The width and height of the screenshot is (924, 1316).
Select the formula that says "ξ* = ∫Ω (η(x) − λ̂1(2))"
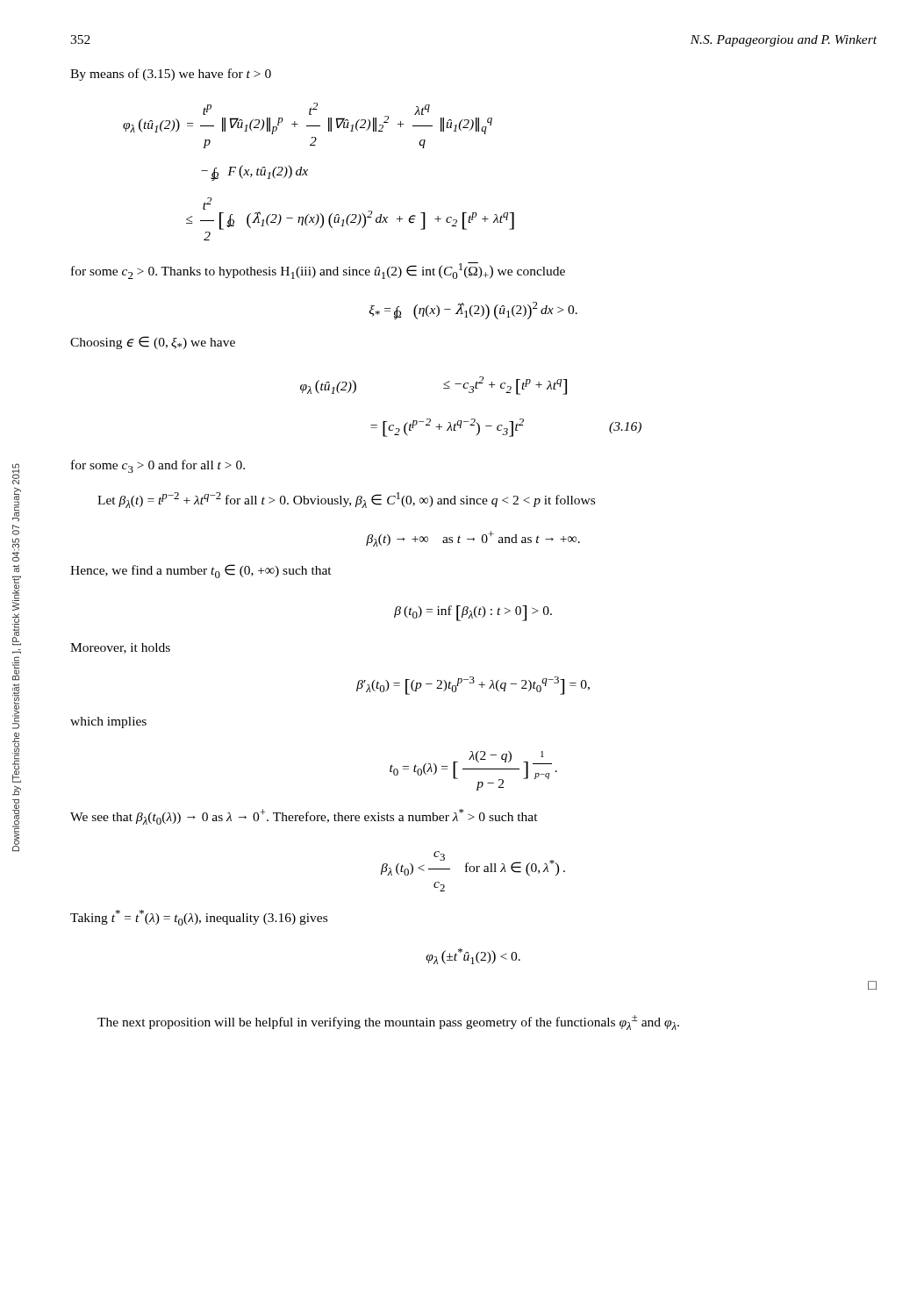point(473,311)
